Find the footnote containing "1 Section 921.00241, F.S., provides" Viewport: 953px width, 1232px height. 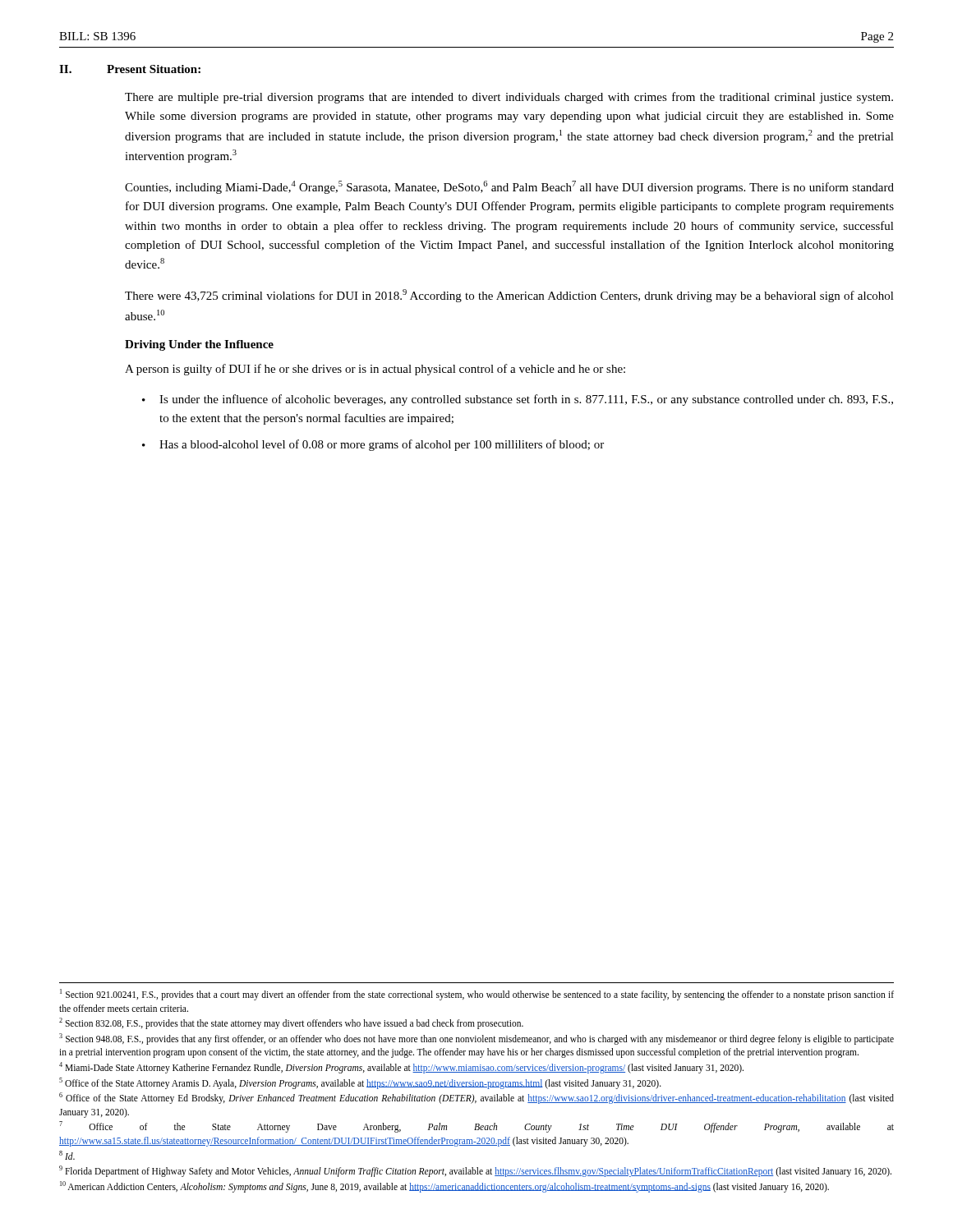(476, 1001)
